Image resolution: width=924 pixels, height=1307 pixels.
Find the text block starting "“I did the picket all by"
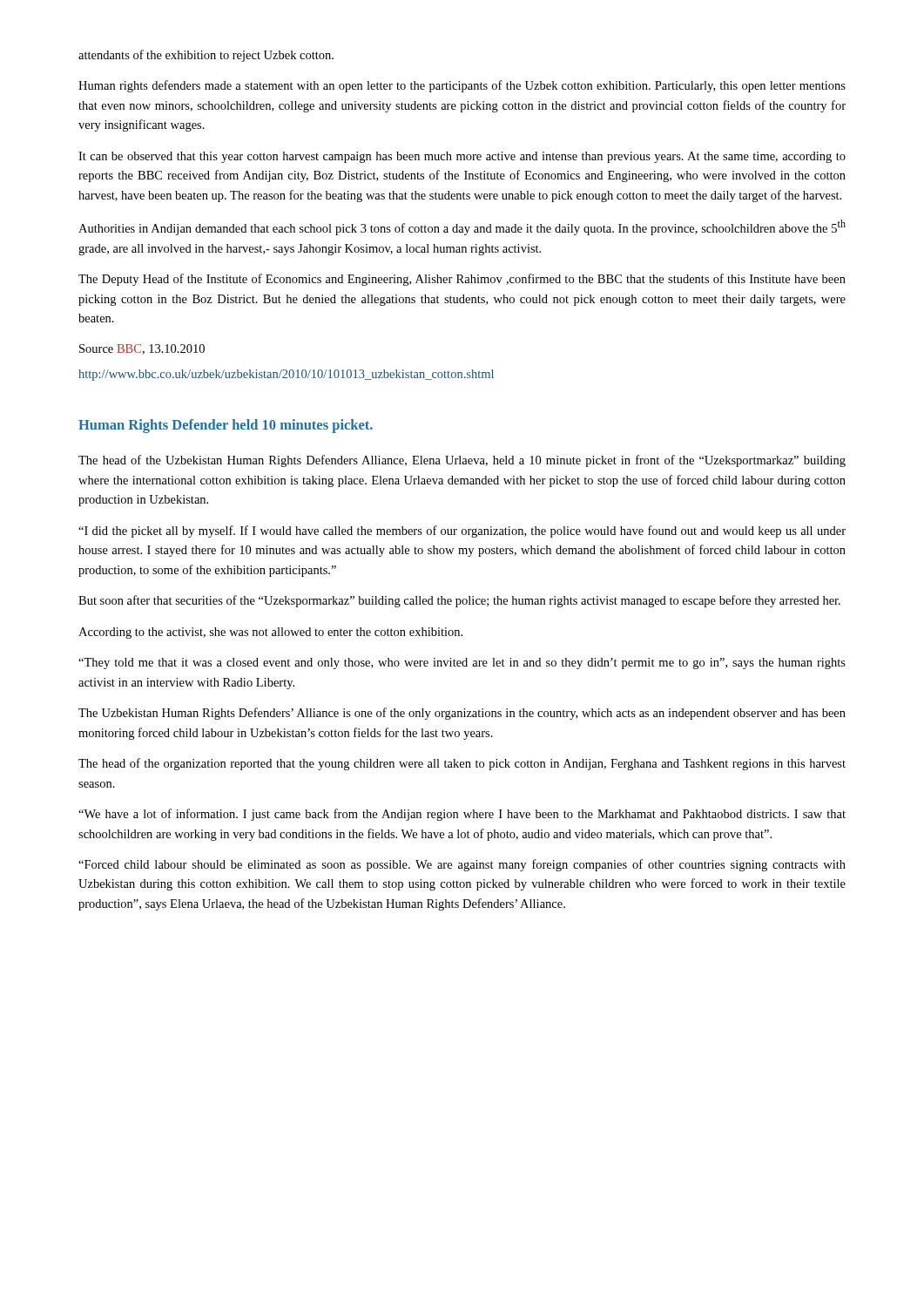(462, 550)
